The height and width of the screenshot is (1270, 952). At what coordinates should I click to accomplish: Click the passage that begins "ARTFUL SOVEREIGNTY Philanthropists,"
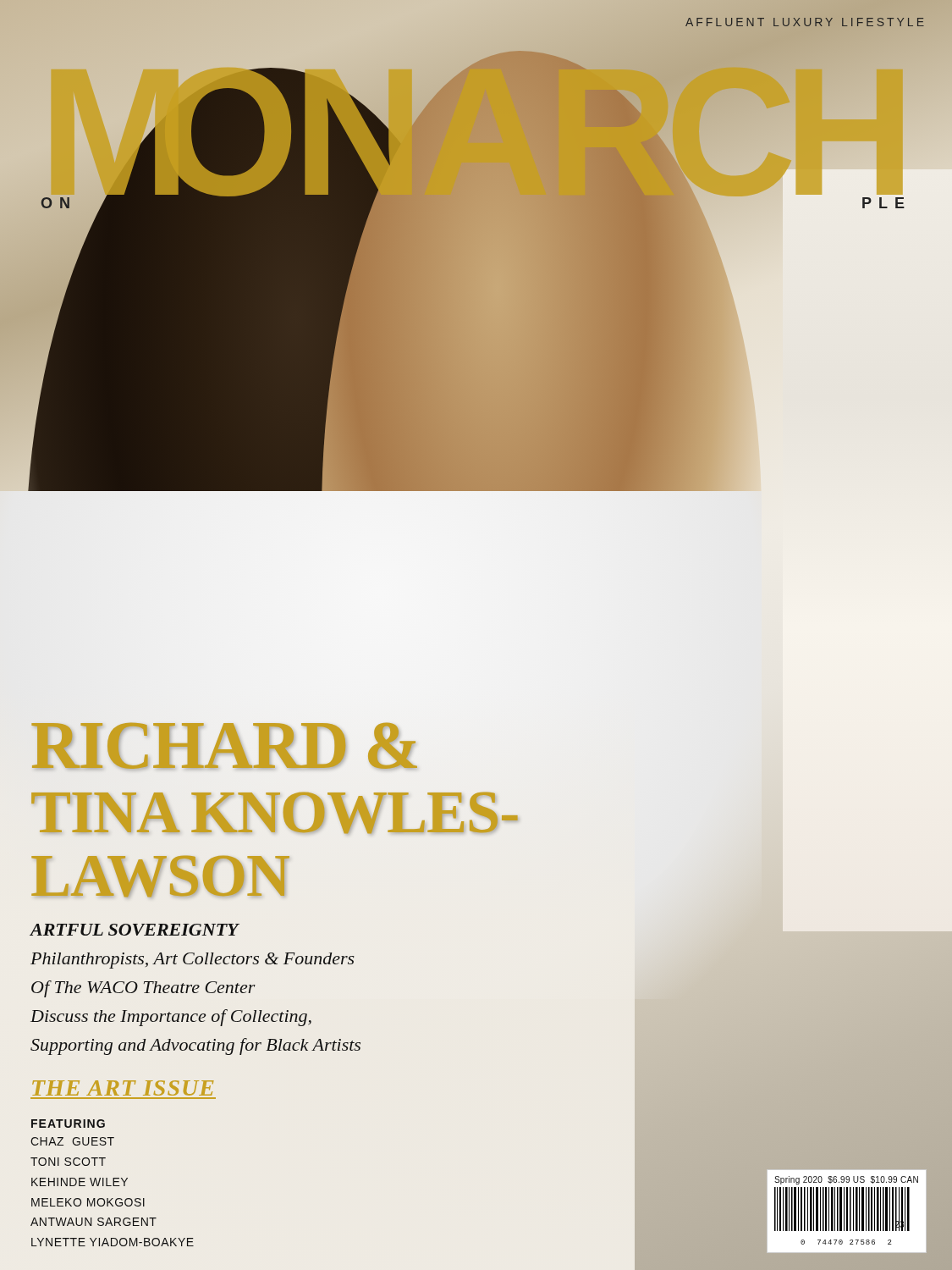coord(196,987)
